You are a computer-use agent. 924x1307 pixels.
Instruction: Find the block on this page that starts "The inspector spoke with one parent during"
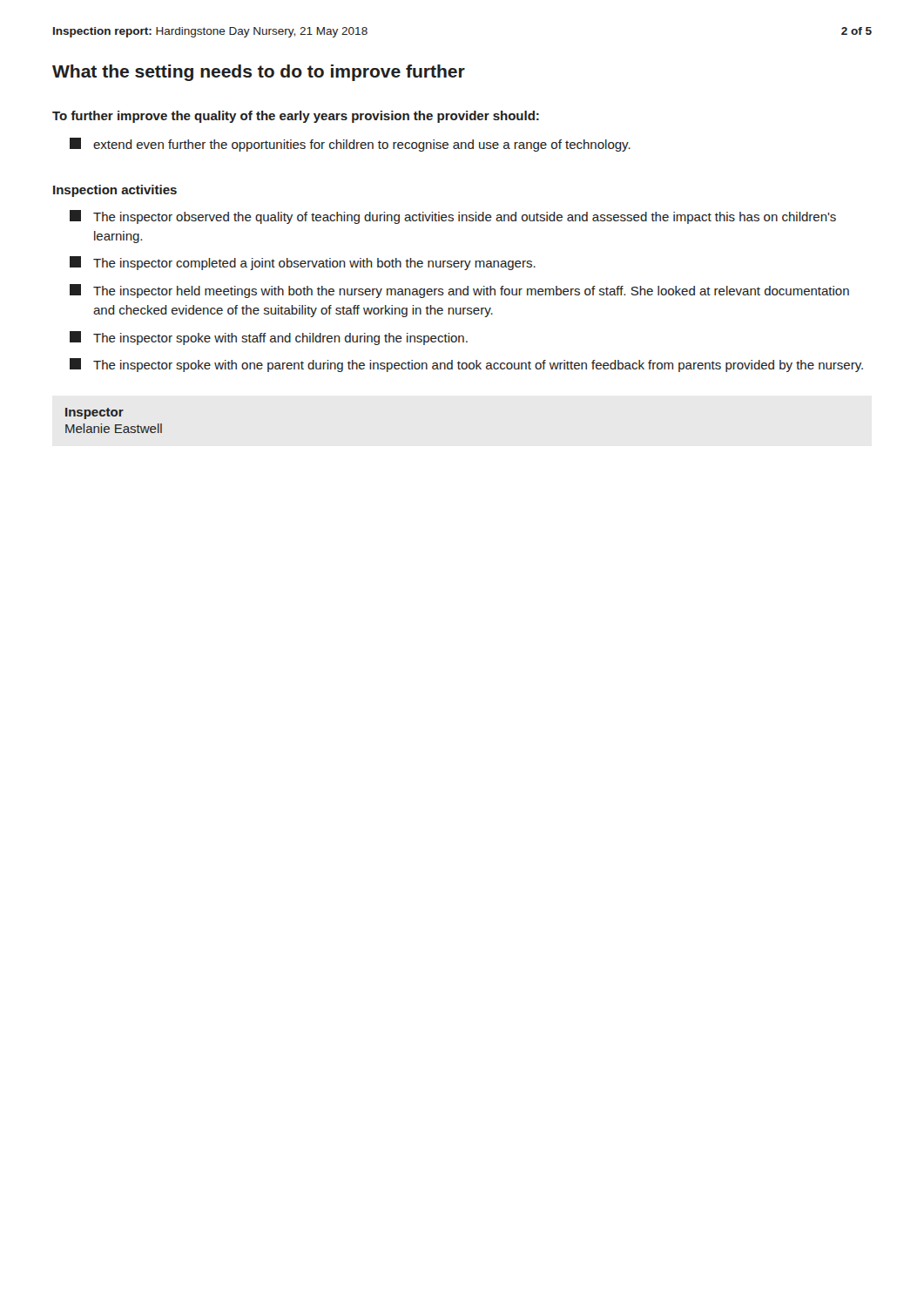[x=471, y=365]
